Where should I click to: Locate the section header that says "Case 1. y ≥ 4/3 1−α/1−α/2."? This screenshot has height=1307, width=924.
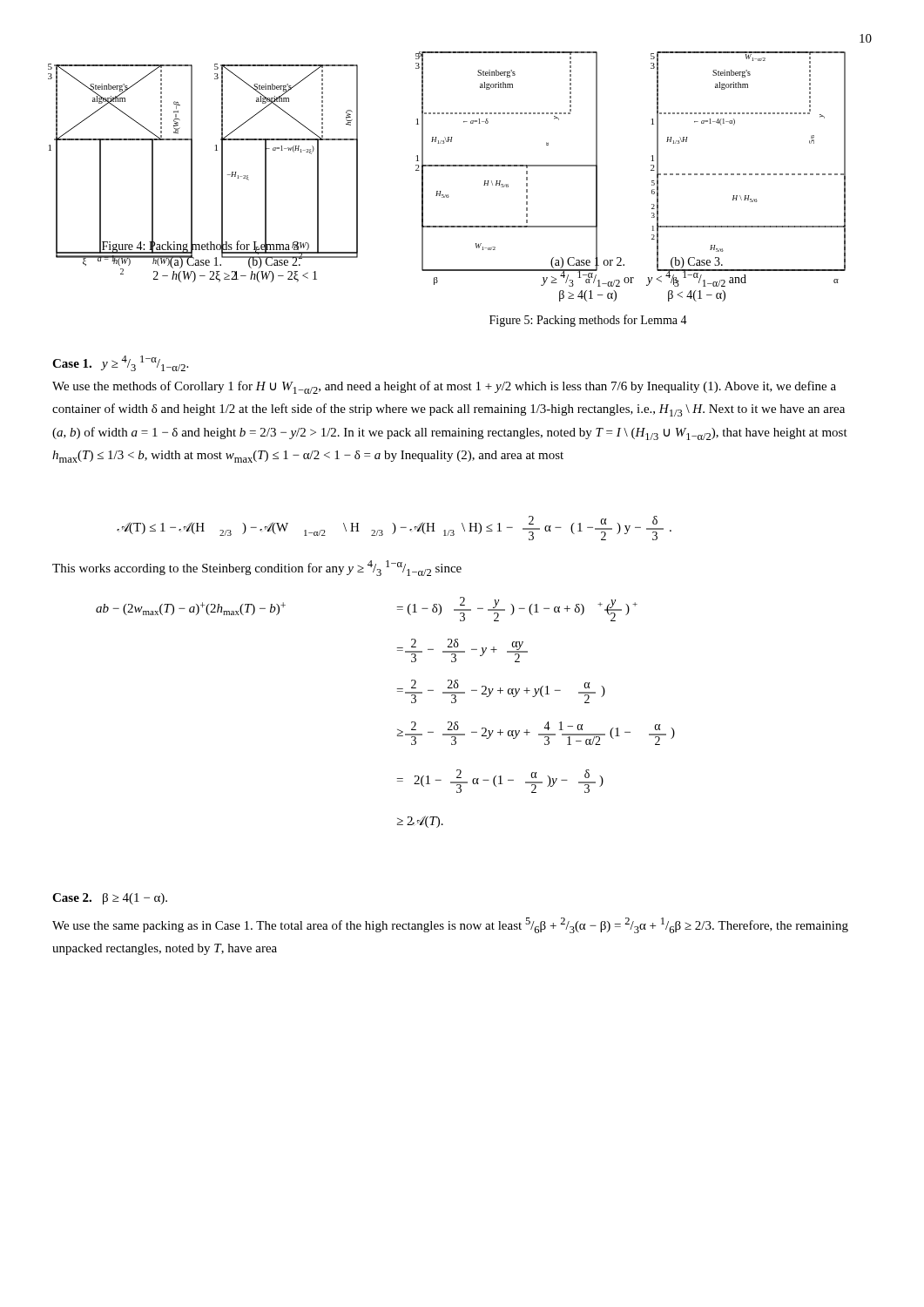click(121, 363)
